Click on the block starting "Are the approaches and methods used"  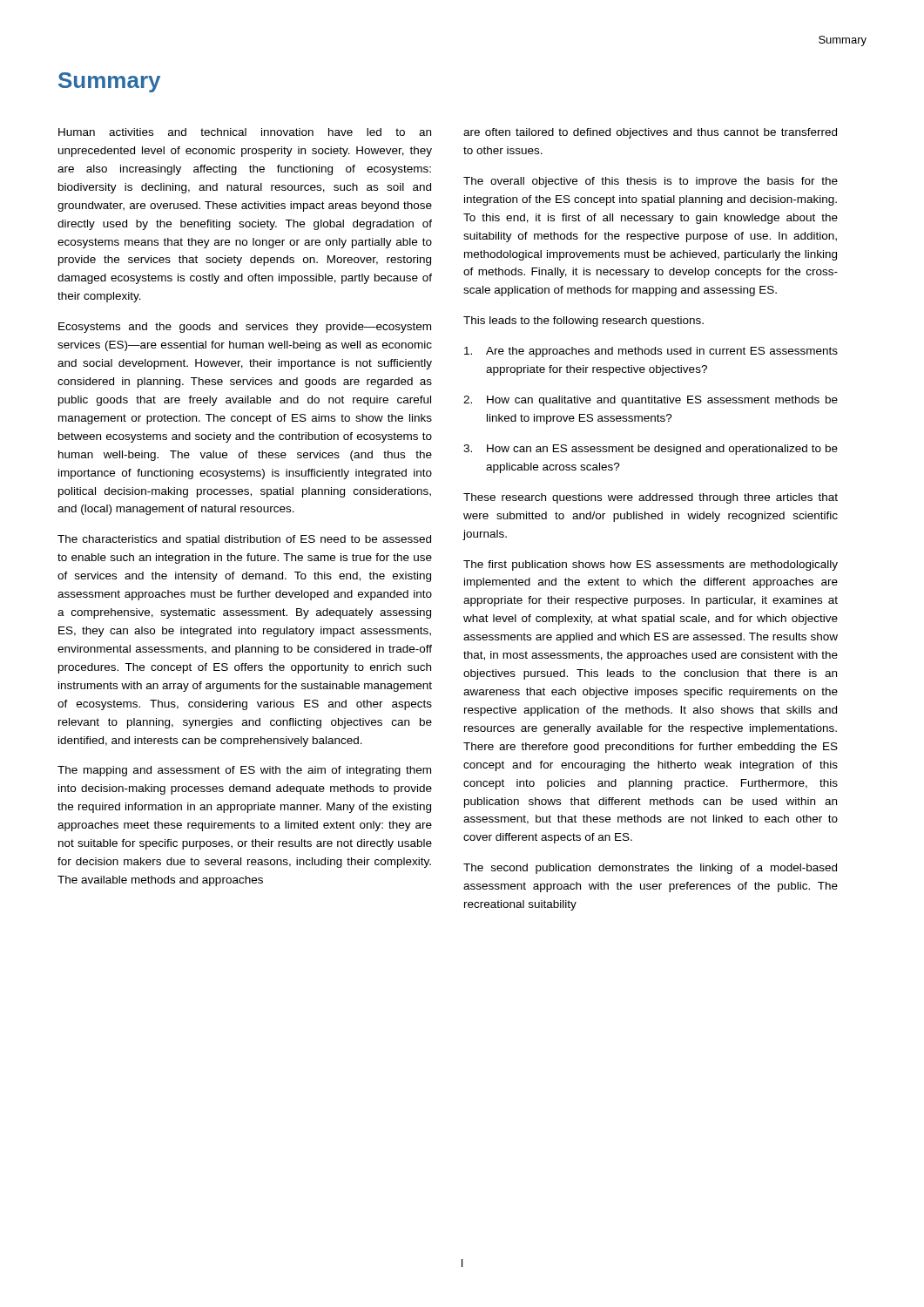click(x=651, y=361)
